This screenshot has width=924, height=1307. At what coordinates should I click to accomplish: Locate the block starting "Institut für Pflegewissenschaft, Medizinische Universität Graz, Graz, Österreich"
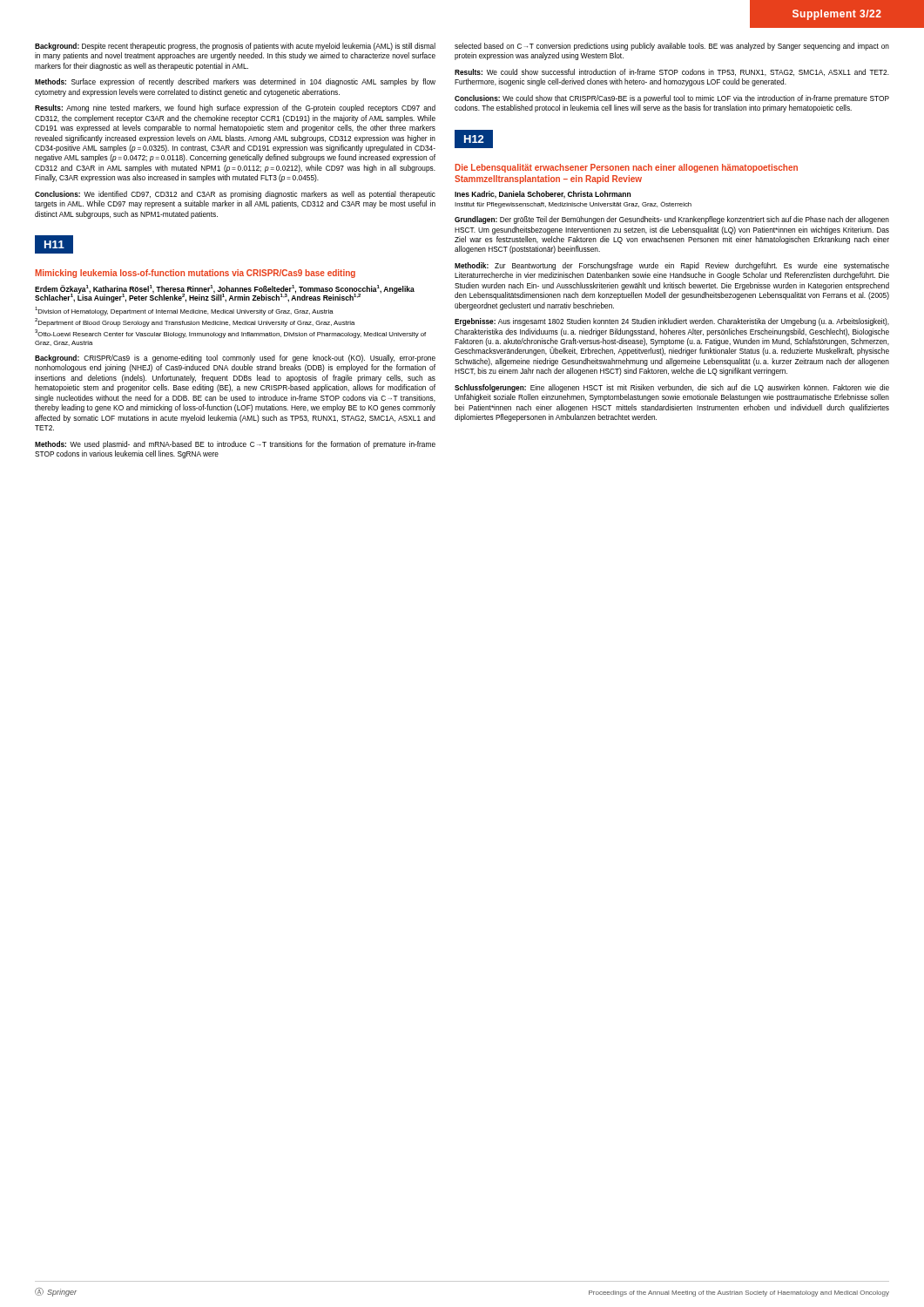click(x=573, y=204)
